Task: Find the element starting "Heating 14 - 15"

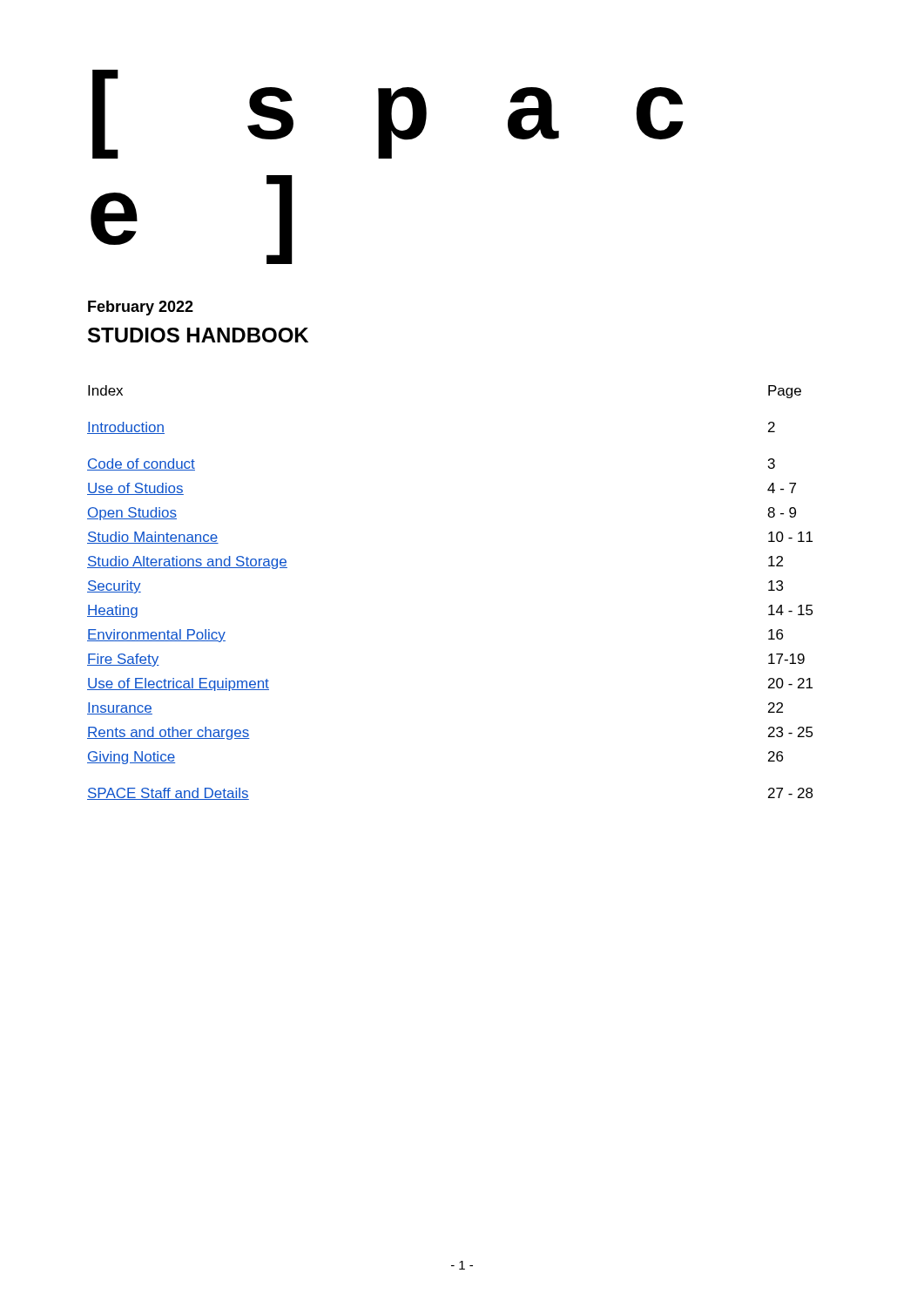Action: pyautogui.click(x=108, y=611)
